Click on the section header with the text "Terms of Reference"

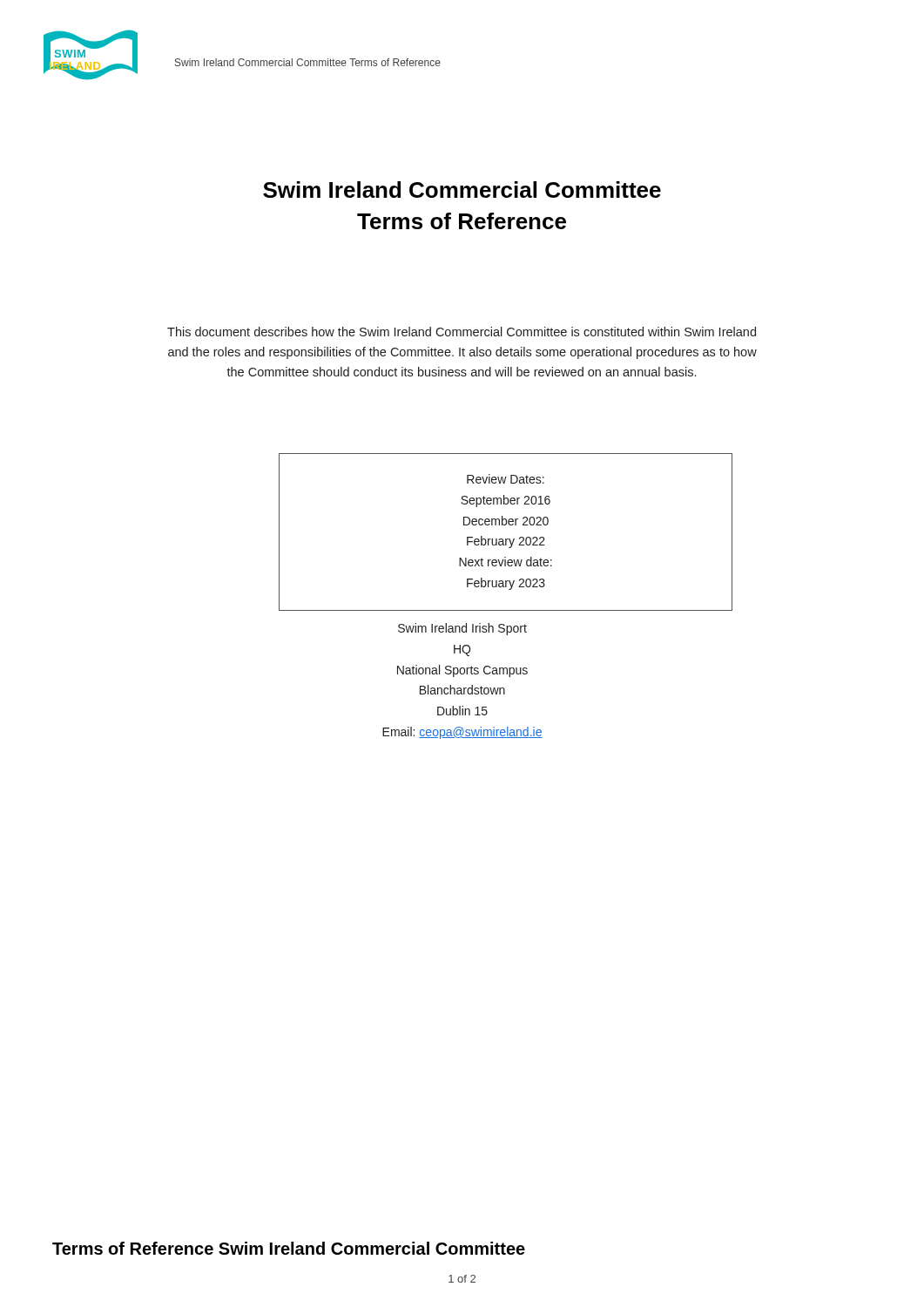click(289, 1249)
